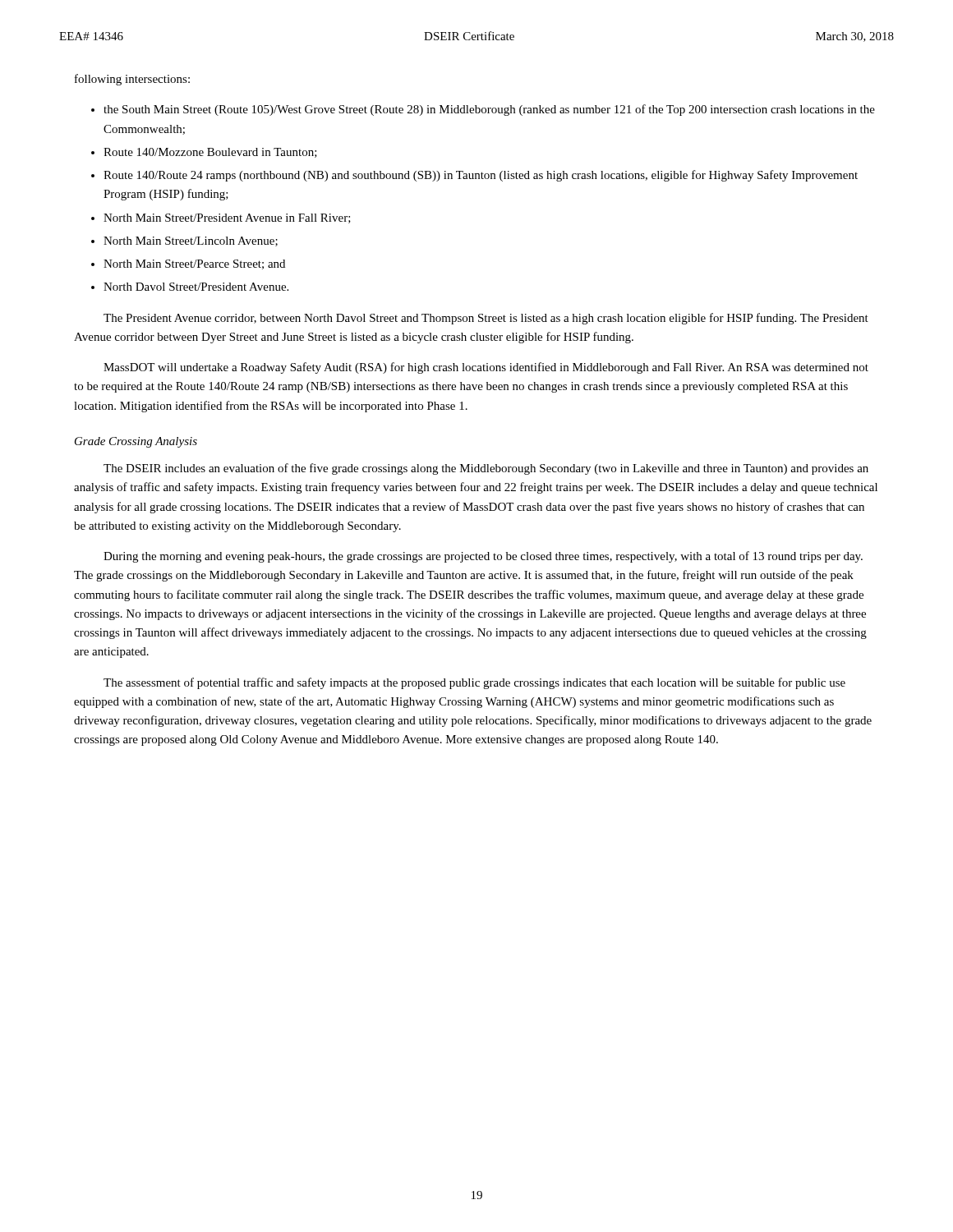The width and height of the screenshot is (953, 1232).
Task: Point to the block beginning "The President Avenue corridor, between North Davol"
Action: [476, 327]
